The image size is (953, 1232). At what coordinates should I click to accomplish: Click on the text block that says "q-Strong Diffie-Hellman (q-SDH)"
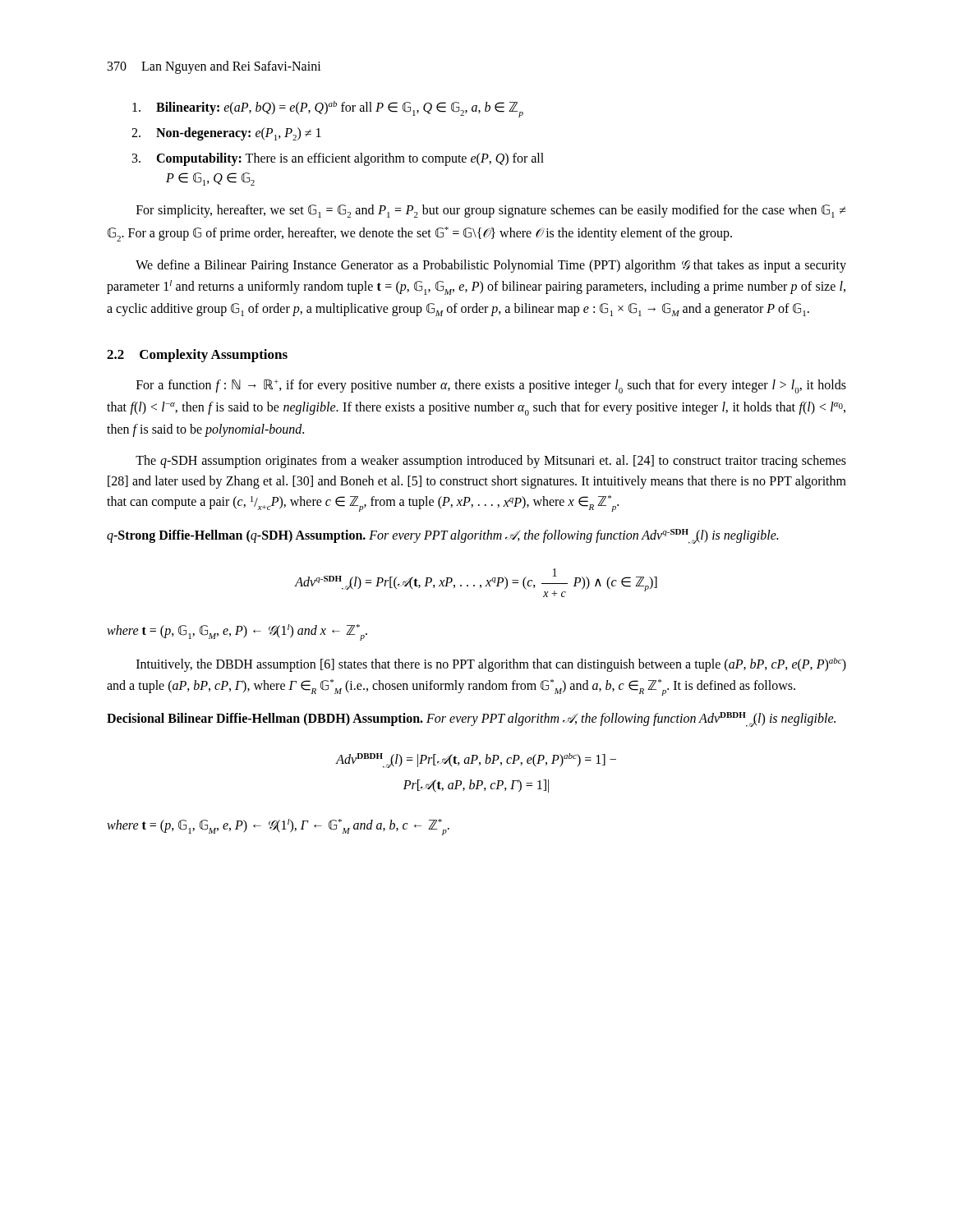coord(443,536)
